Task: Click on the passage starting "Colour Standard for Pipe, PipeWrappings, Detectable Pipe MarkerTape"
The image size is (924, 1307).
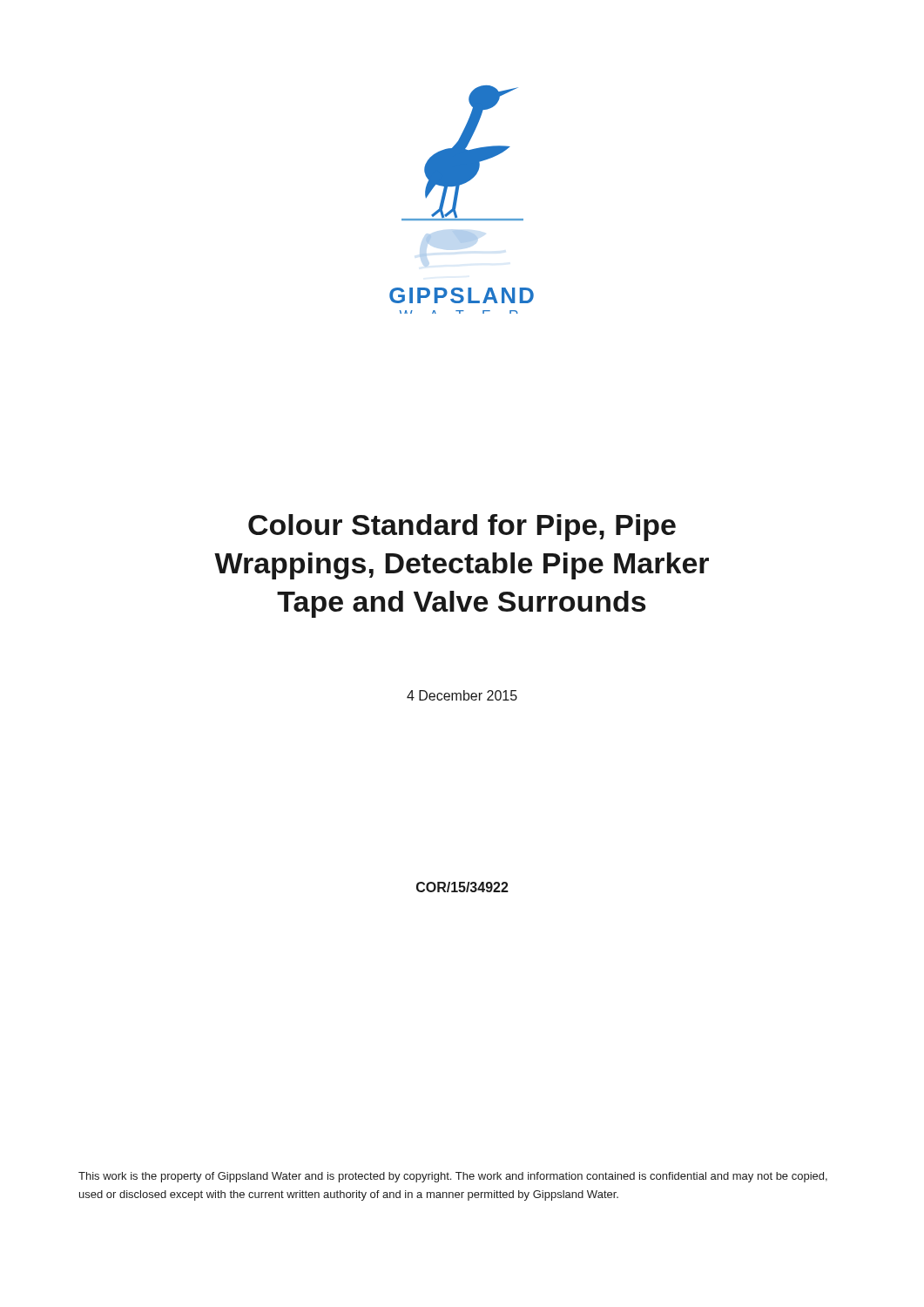Action: tap(462, 563)
